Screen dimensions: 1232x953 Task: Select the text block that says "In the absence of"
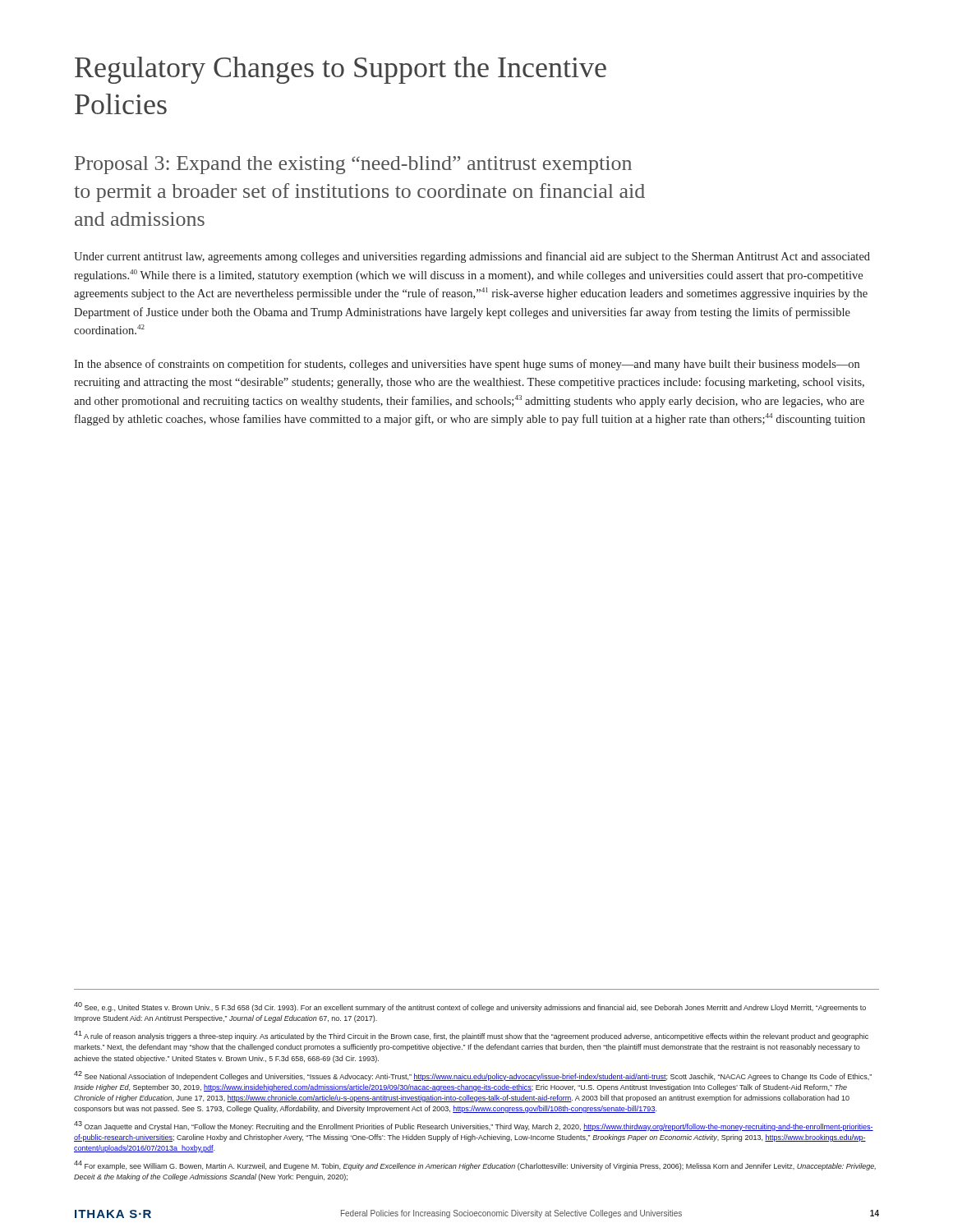click(476, 391)
